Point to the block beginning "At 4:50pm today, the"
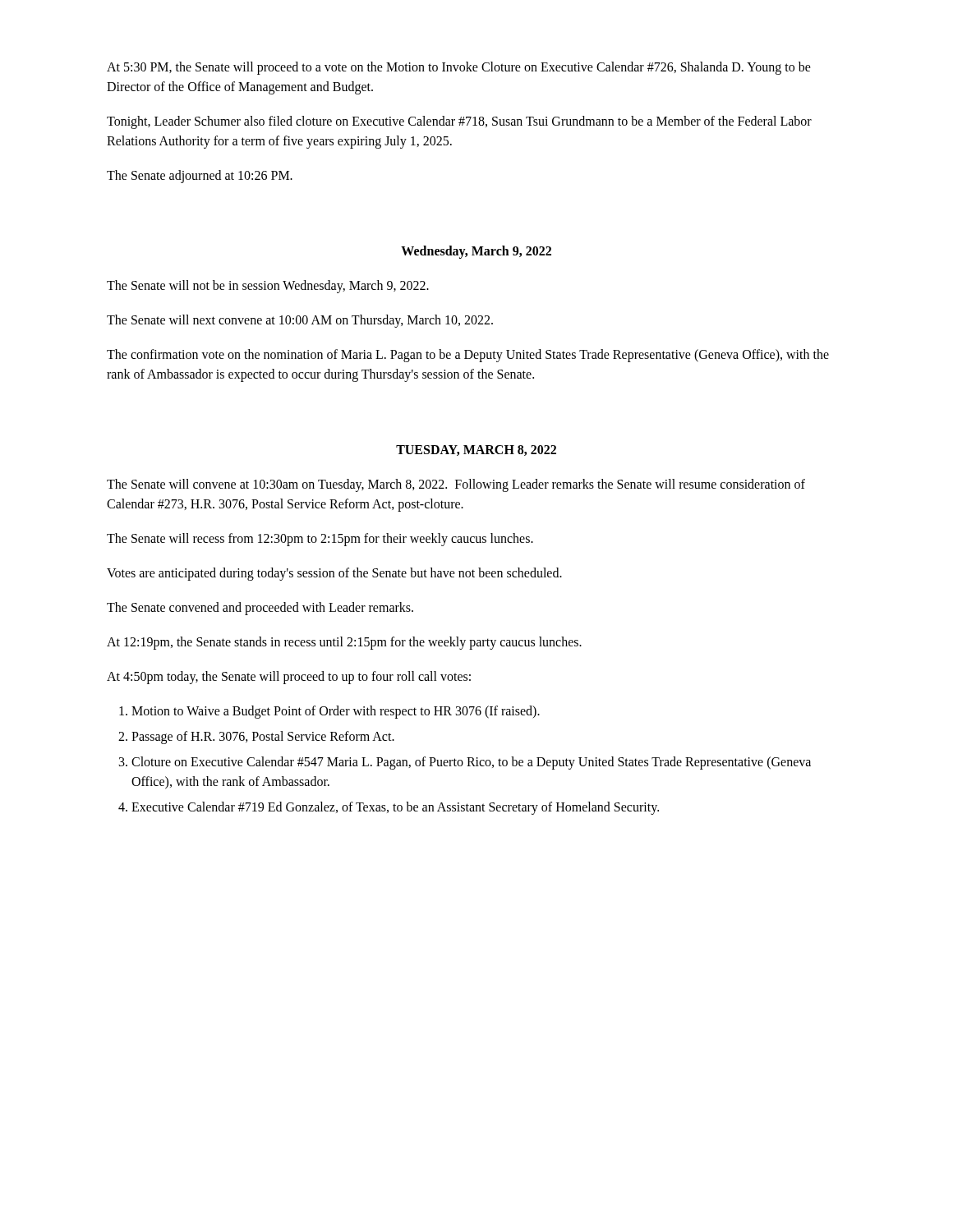Viewport: 953px width, 1232px height. coord(289,676)
